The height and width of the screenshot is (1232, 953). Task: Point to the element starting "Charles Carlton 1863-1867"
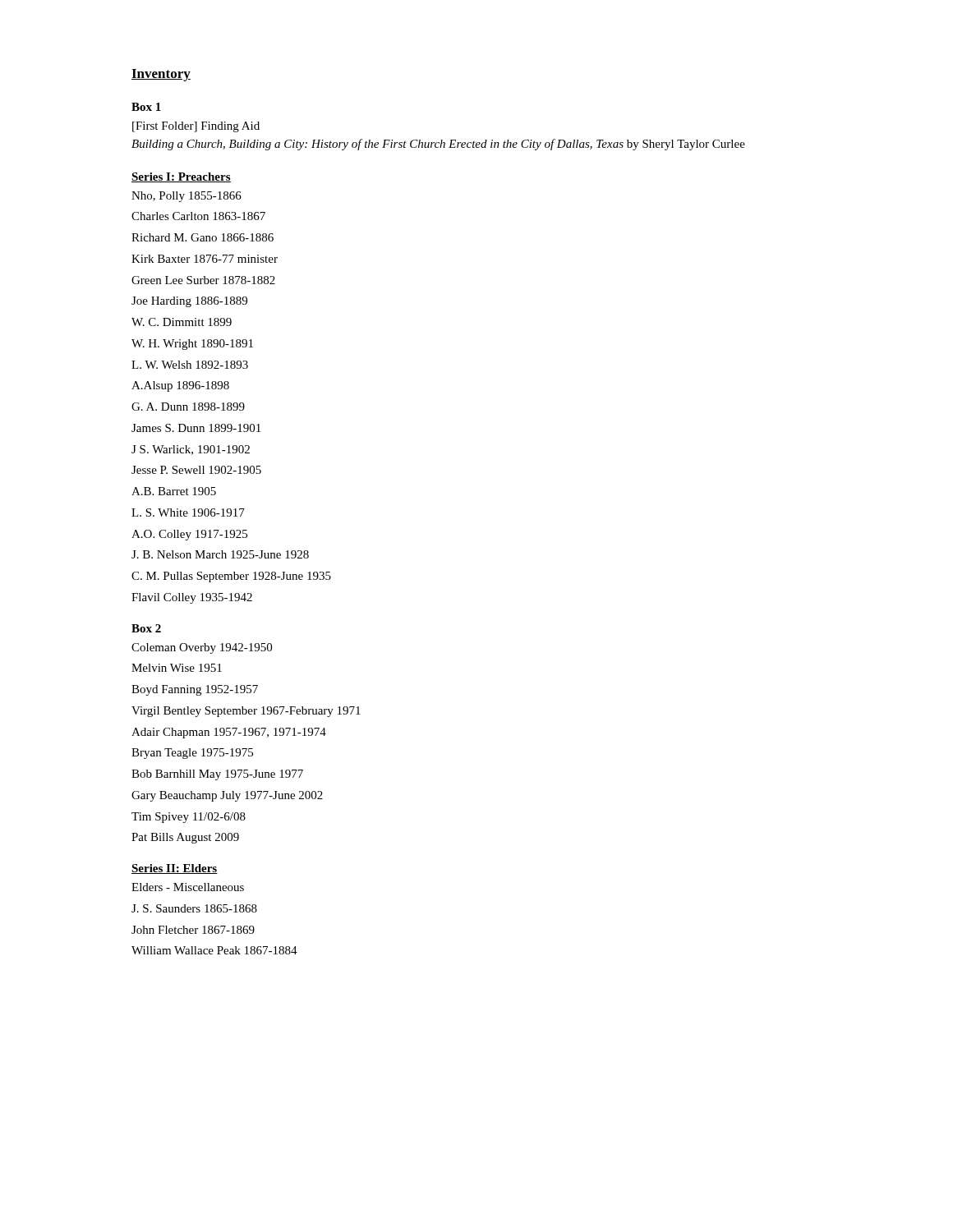coord(199,216)
